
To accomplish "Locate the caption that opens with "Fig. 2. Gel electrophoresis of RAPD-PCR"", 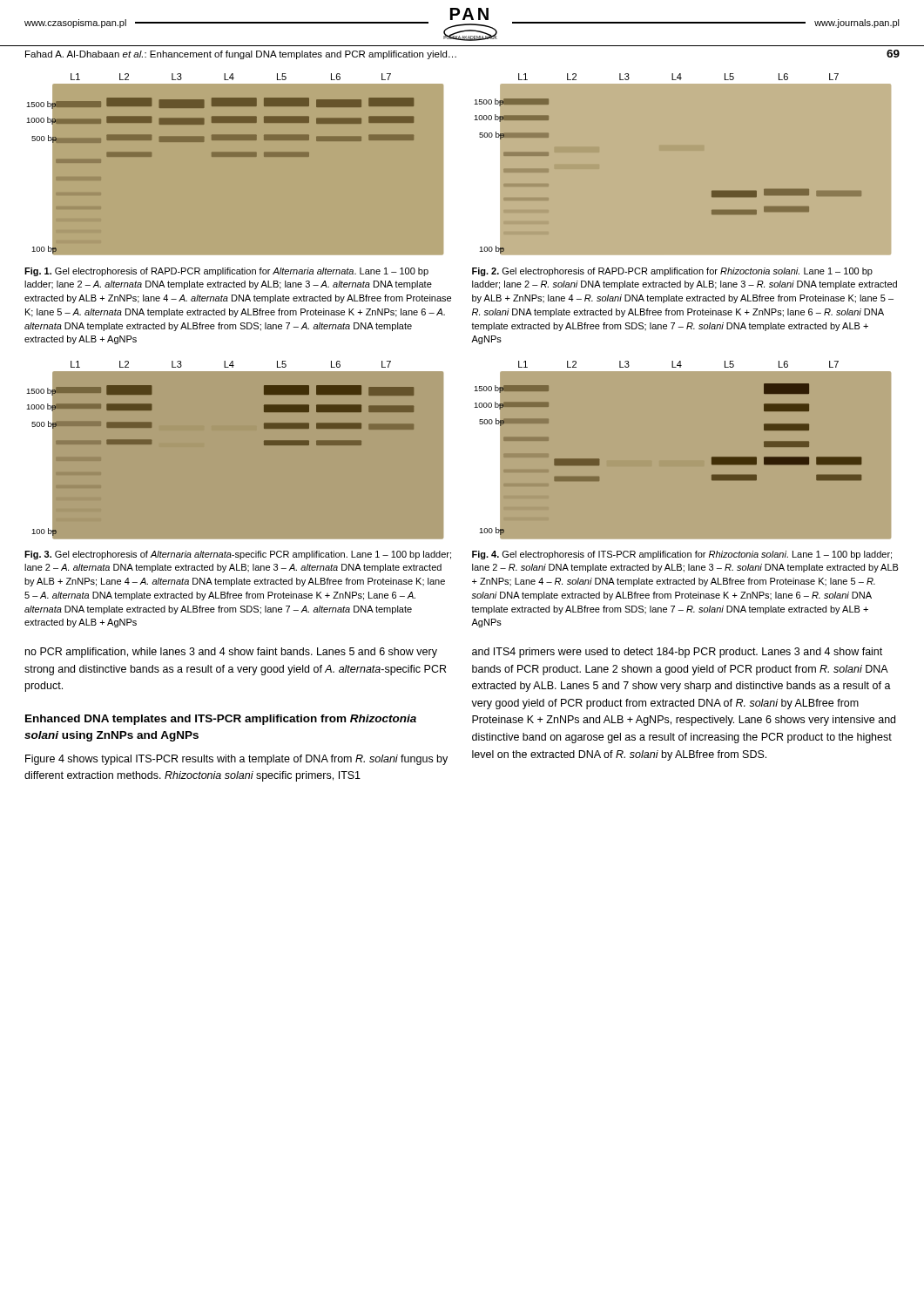I will 685,305.
